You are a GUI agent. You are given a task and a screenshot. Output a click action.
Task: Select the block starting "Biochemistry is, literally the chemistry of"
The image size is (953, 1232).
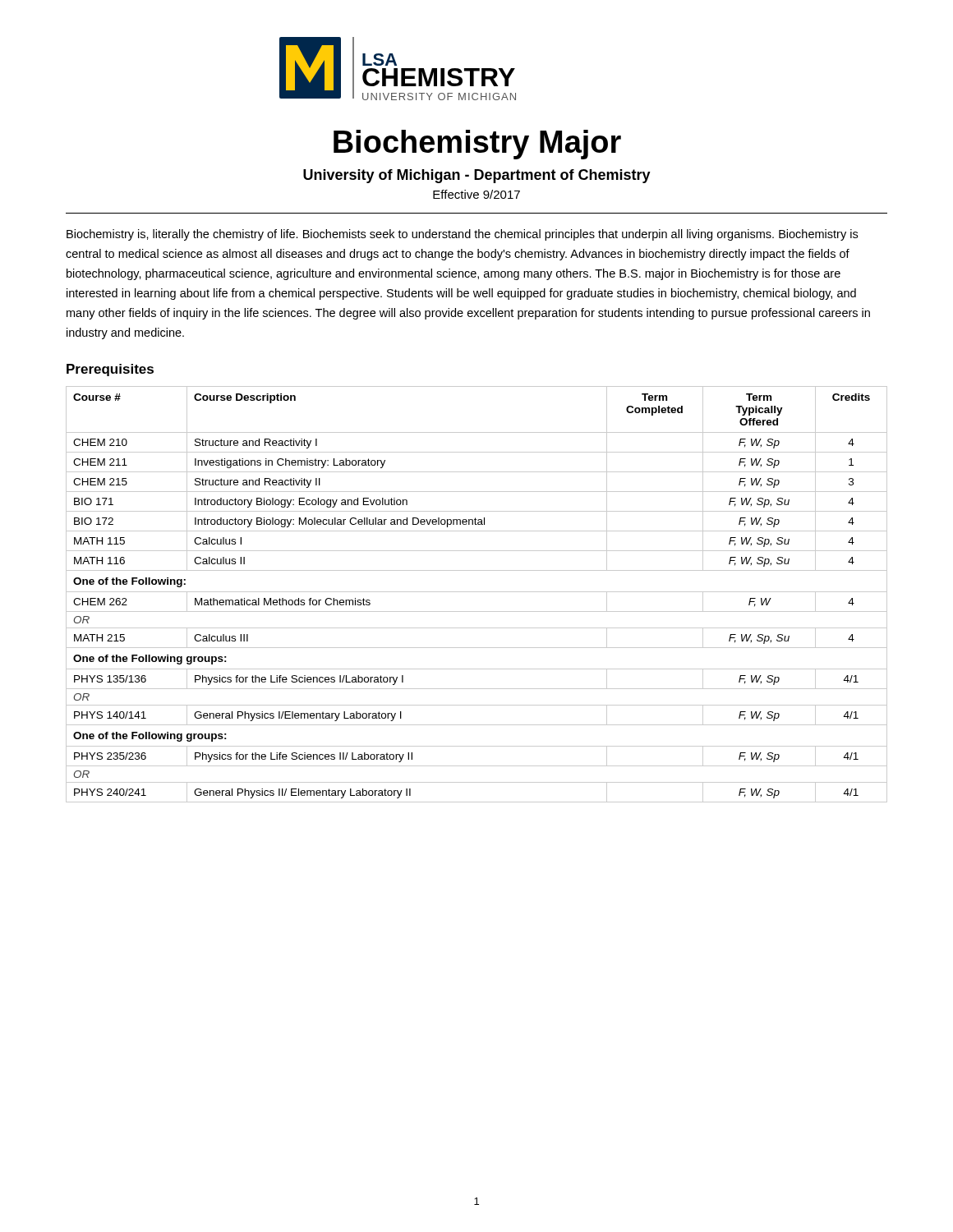pyautogui.click(x=468, y=283)
